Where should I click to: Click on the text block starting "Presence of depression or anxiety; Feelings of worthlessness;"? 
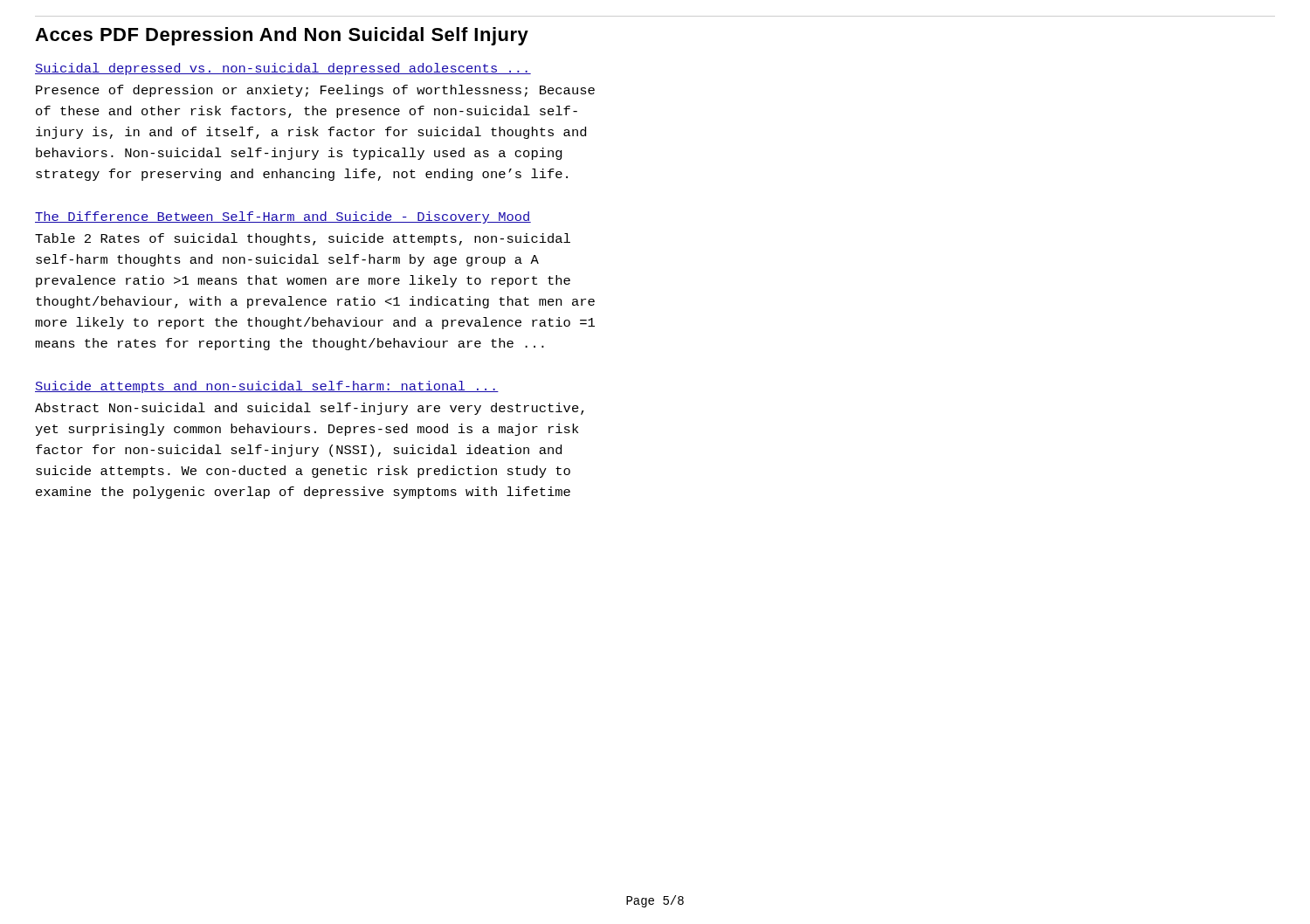(315, 133)
